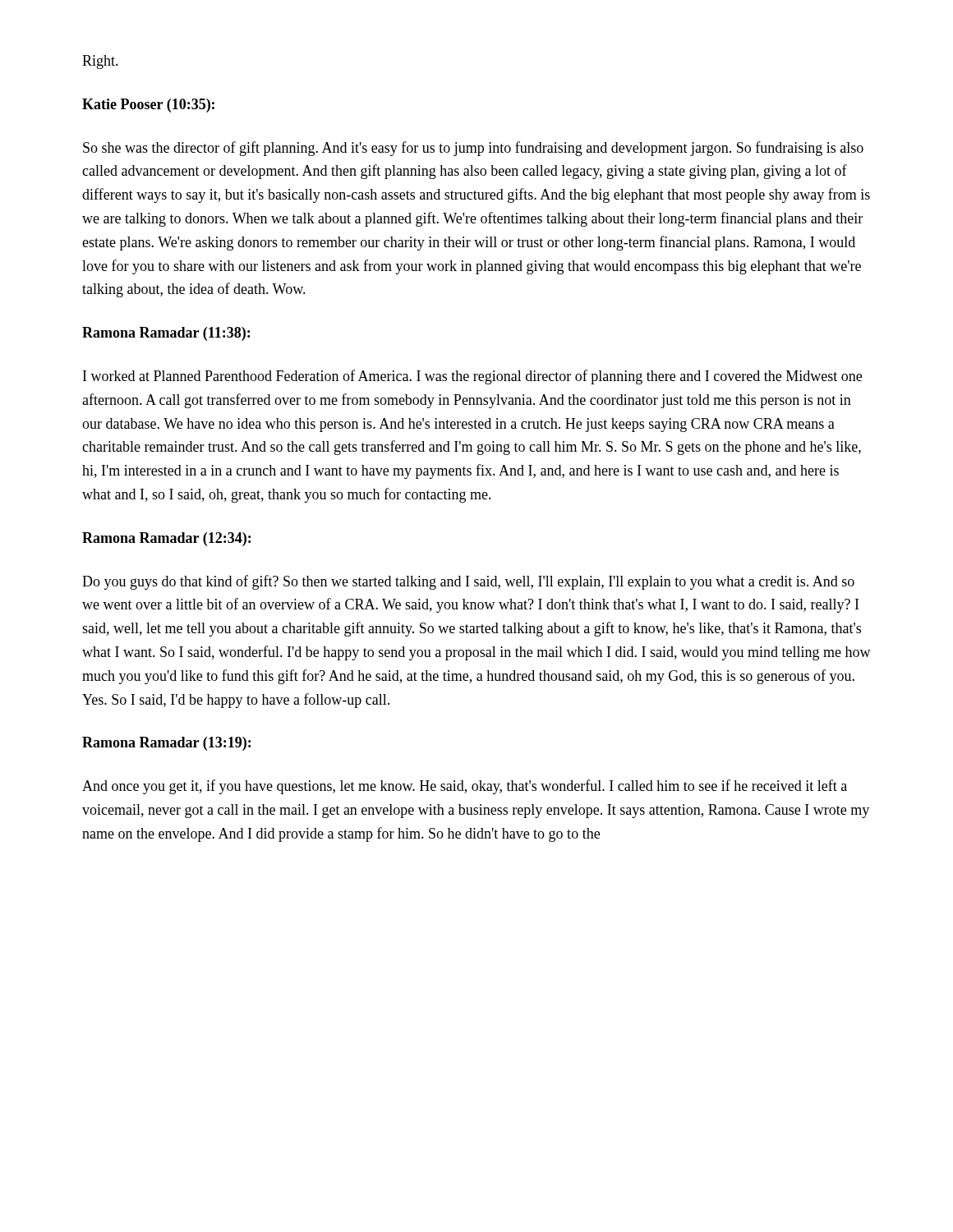
Task: Find the text with the text "Ramona Ramadar (11:38):"
Action: pyautogui.click(x=167, y=333)
